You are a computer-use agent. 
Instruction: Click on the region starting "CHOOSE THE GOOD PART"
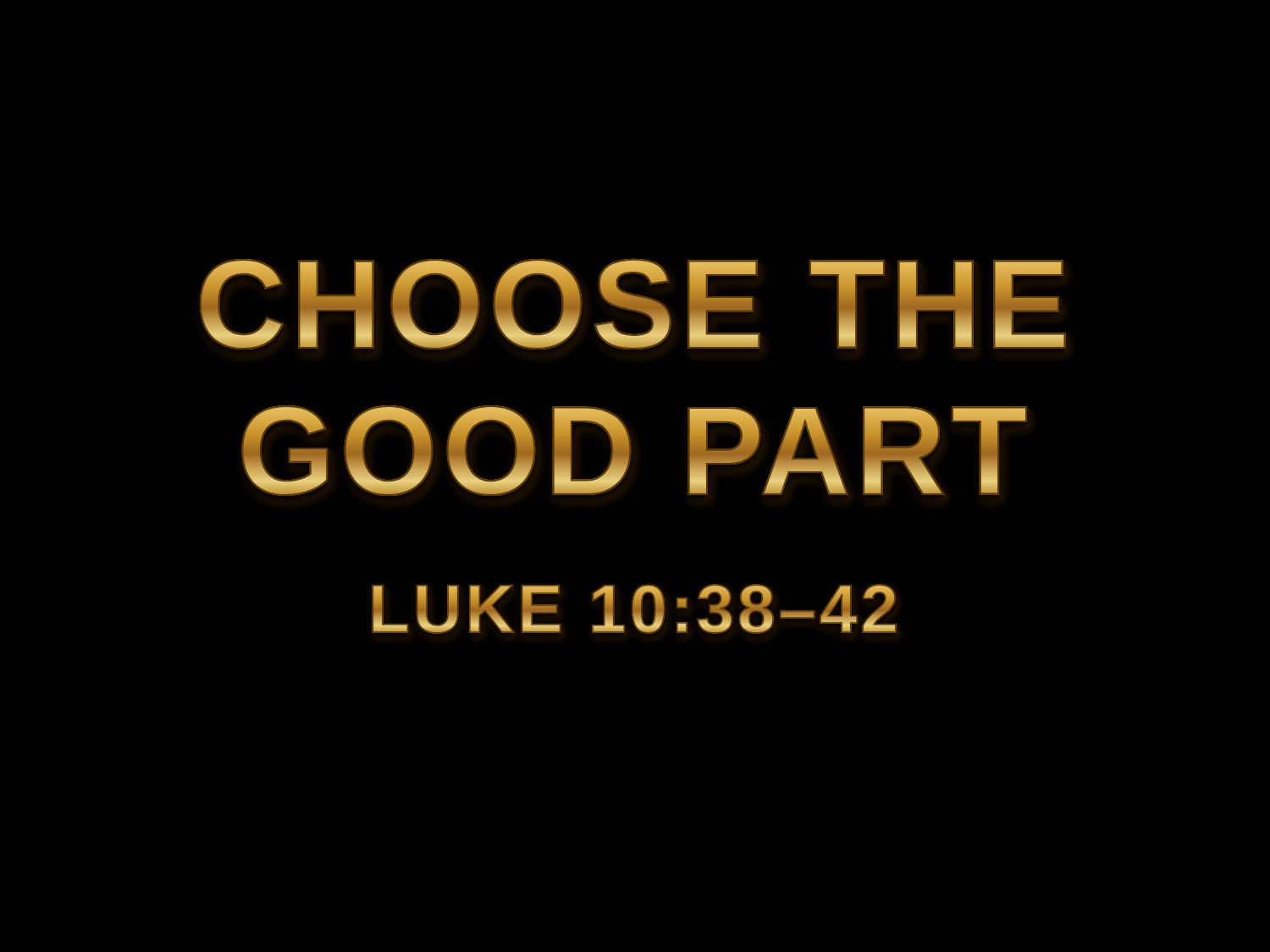pos(635,378)
